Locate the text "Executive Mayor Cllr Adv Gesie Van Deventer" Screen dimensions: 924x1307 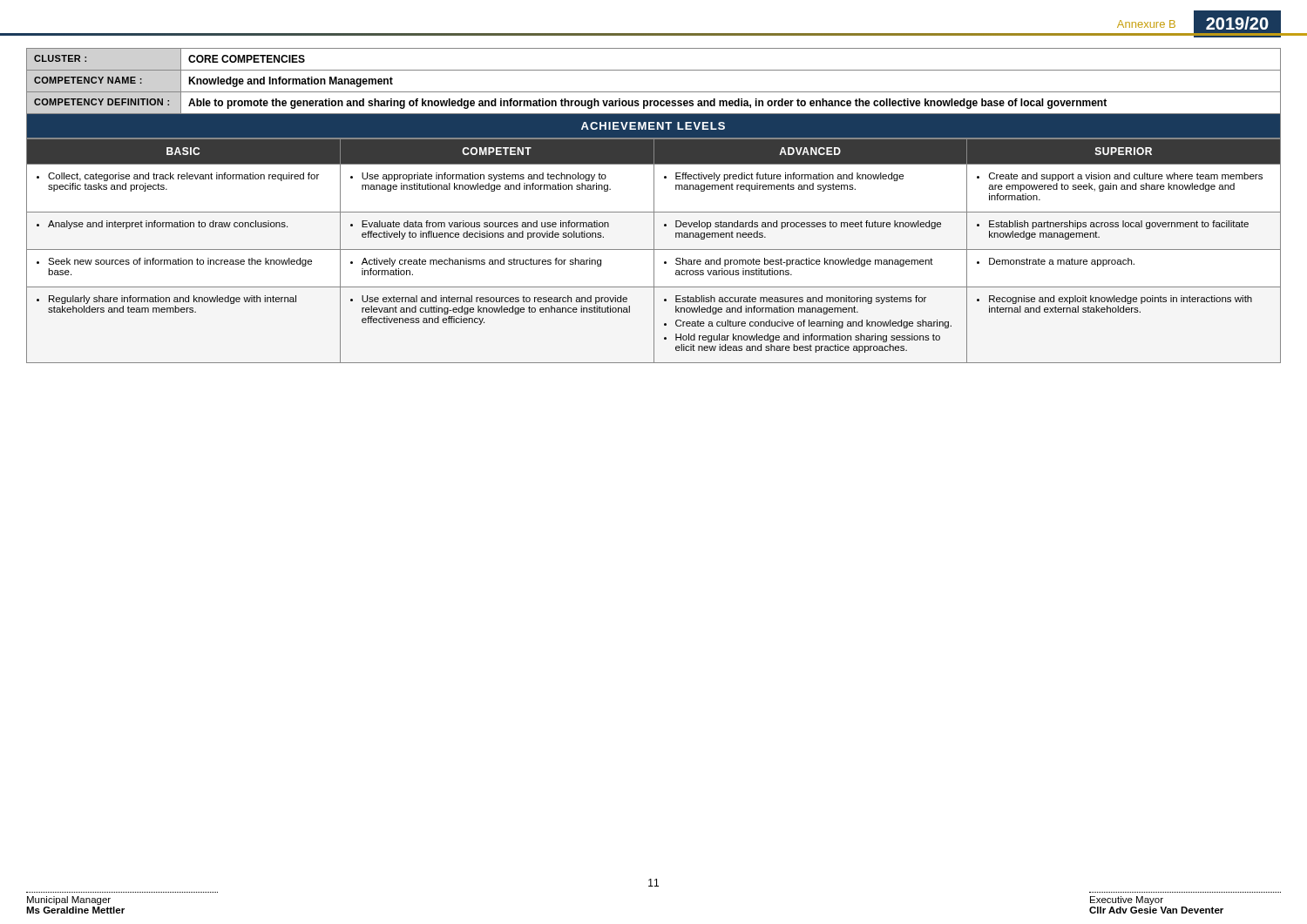pyautogui.click(x=1185, y=904)
